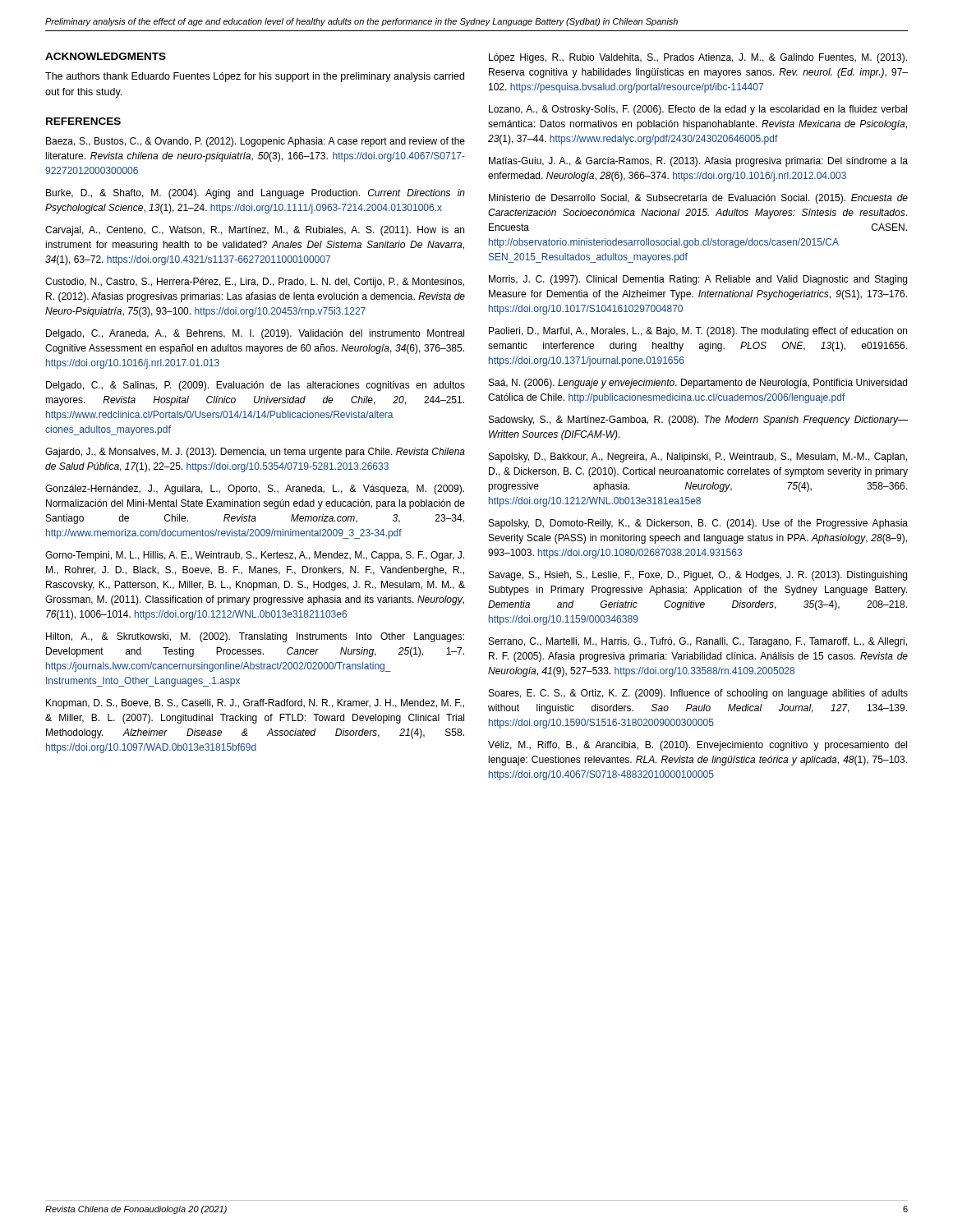Click on the passage starting "Serrano, C., Martelli, M., Harris,"
953x1232 pixels.
[x=698, y=656]
